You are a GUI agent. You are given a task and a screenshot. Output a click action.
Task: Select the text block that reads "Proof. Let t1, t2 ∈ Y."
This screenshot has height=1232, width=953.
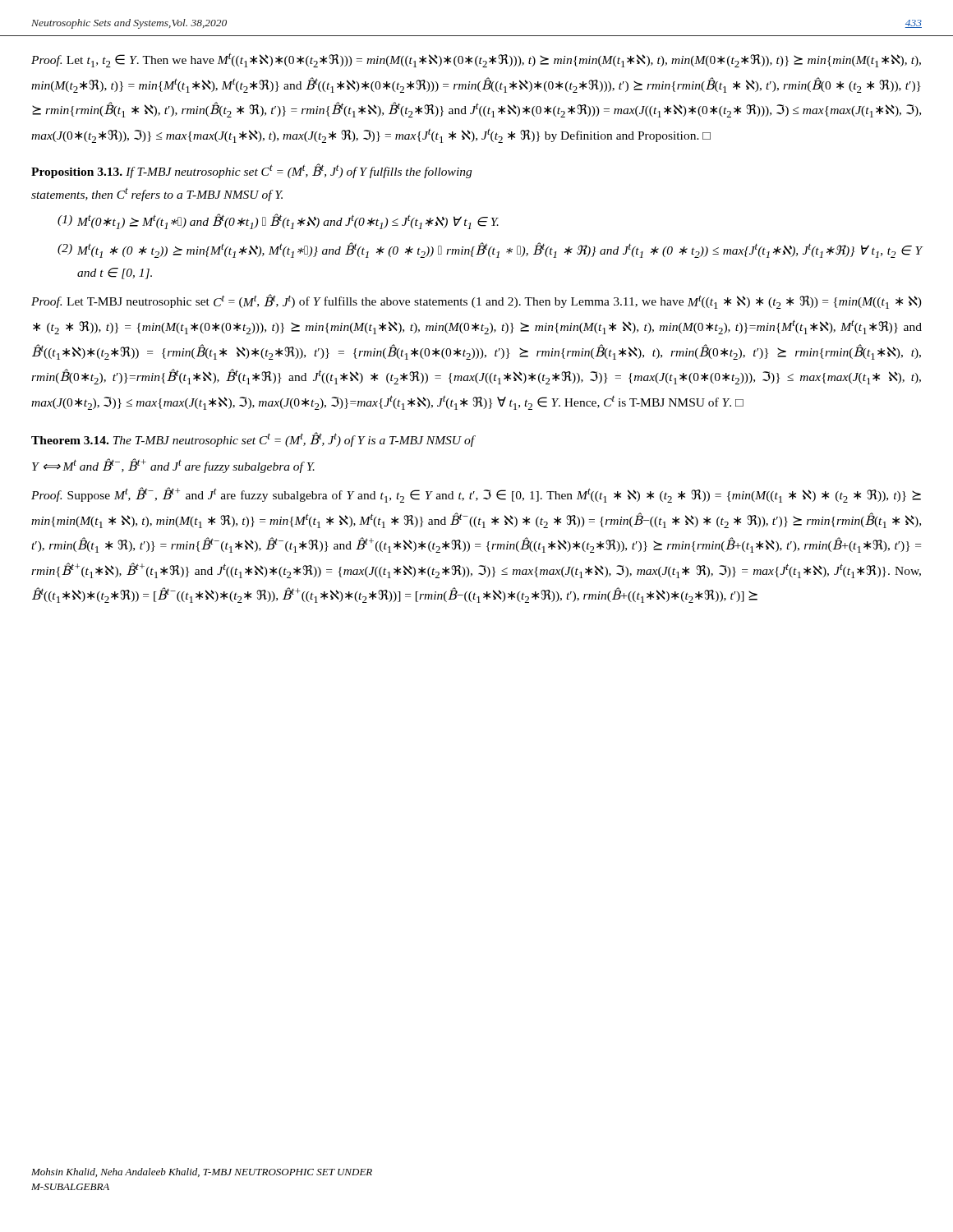click(476, 97)
